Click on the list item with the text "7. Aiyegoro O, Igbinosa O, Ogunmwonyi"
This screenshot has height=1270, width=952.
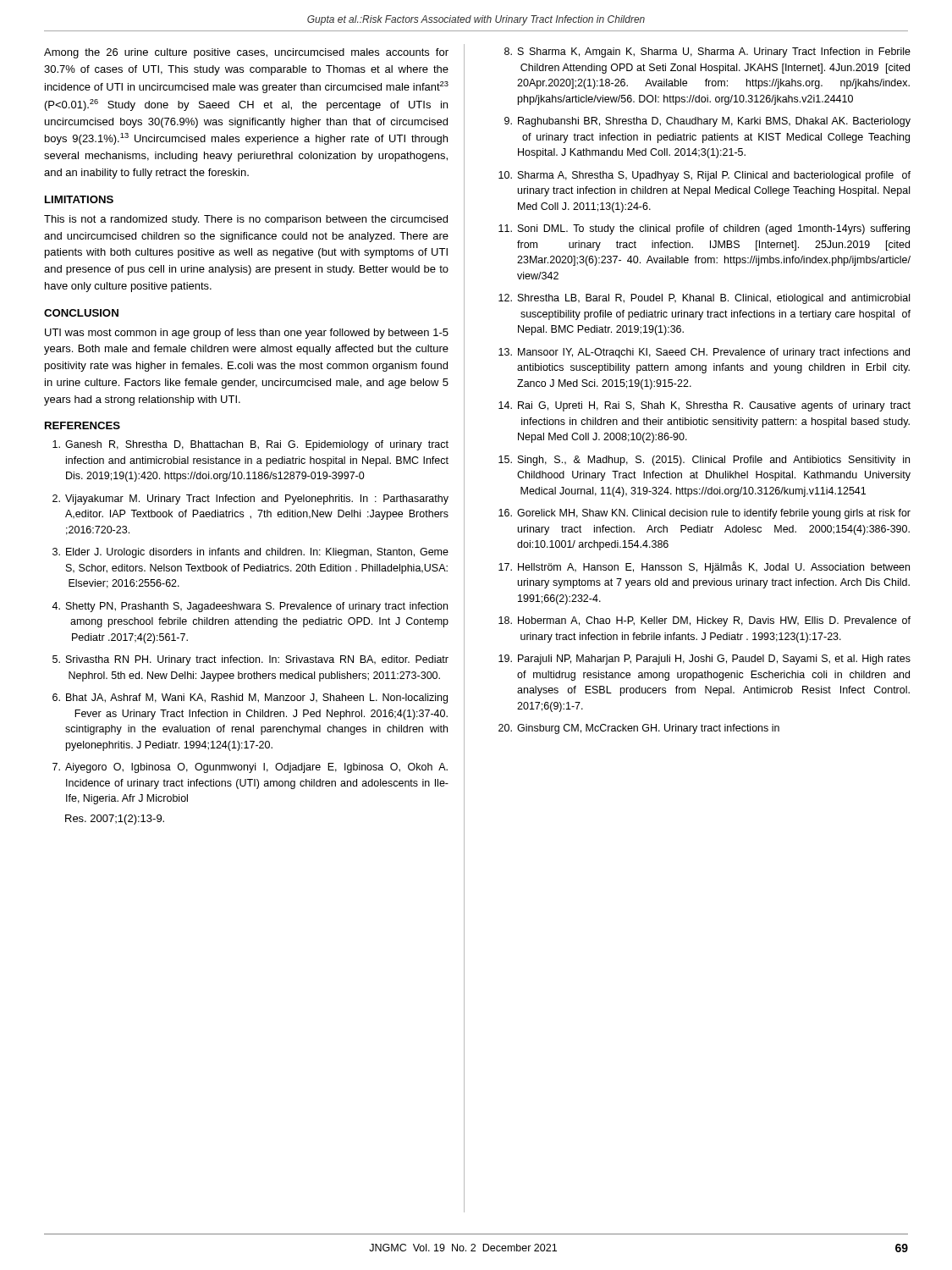[x=246, y=783]
